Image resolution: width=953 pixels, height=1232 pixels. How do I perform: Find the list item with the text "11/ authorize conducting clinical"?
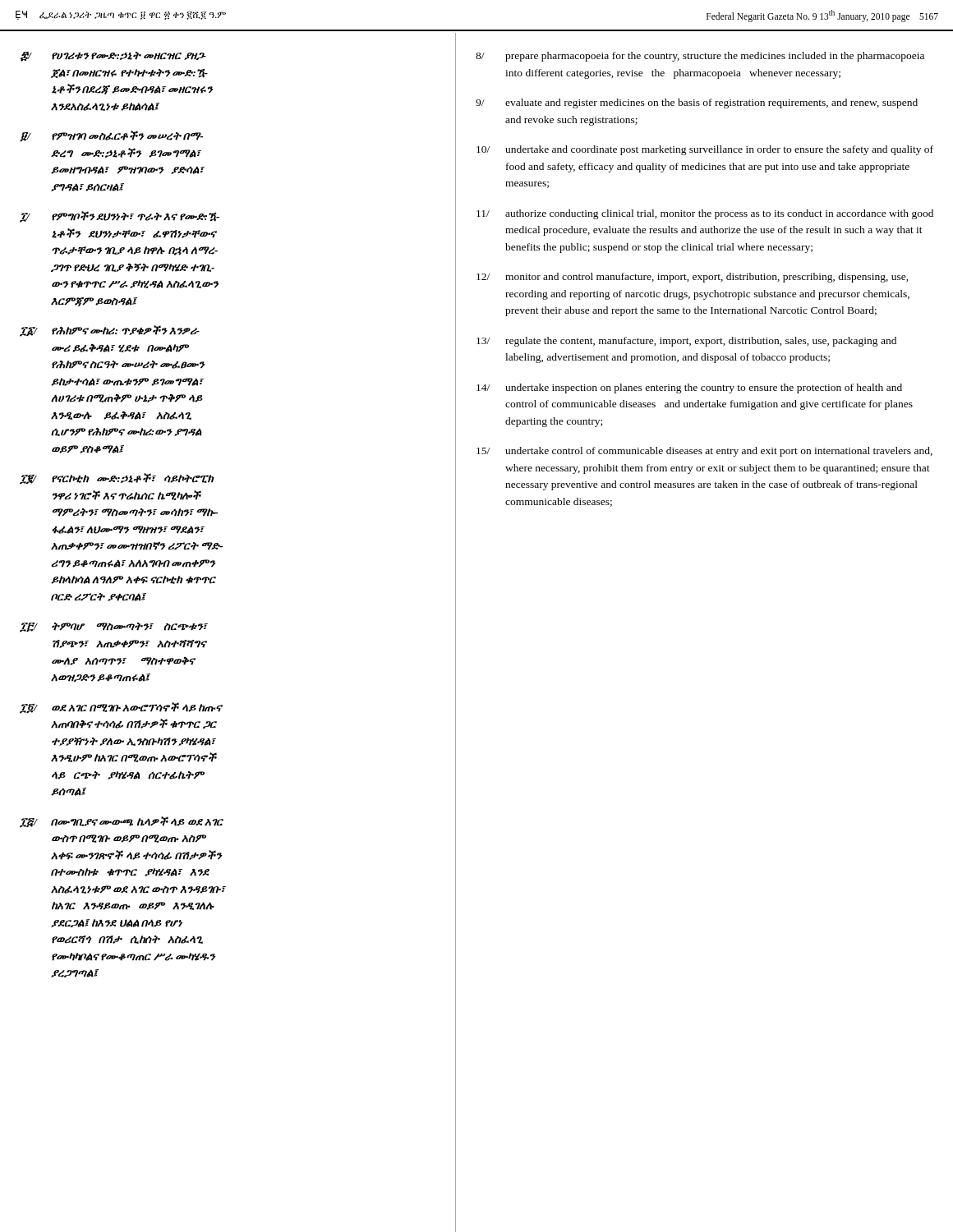(x=705, y=230)
